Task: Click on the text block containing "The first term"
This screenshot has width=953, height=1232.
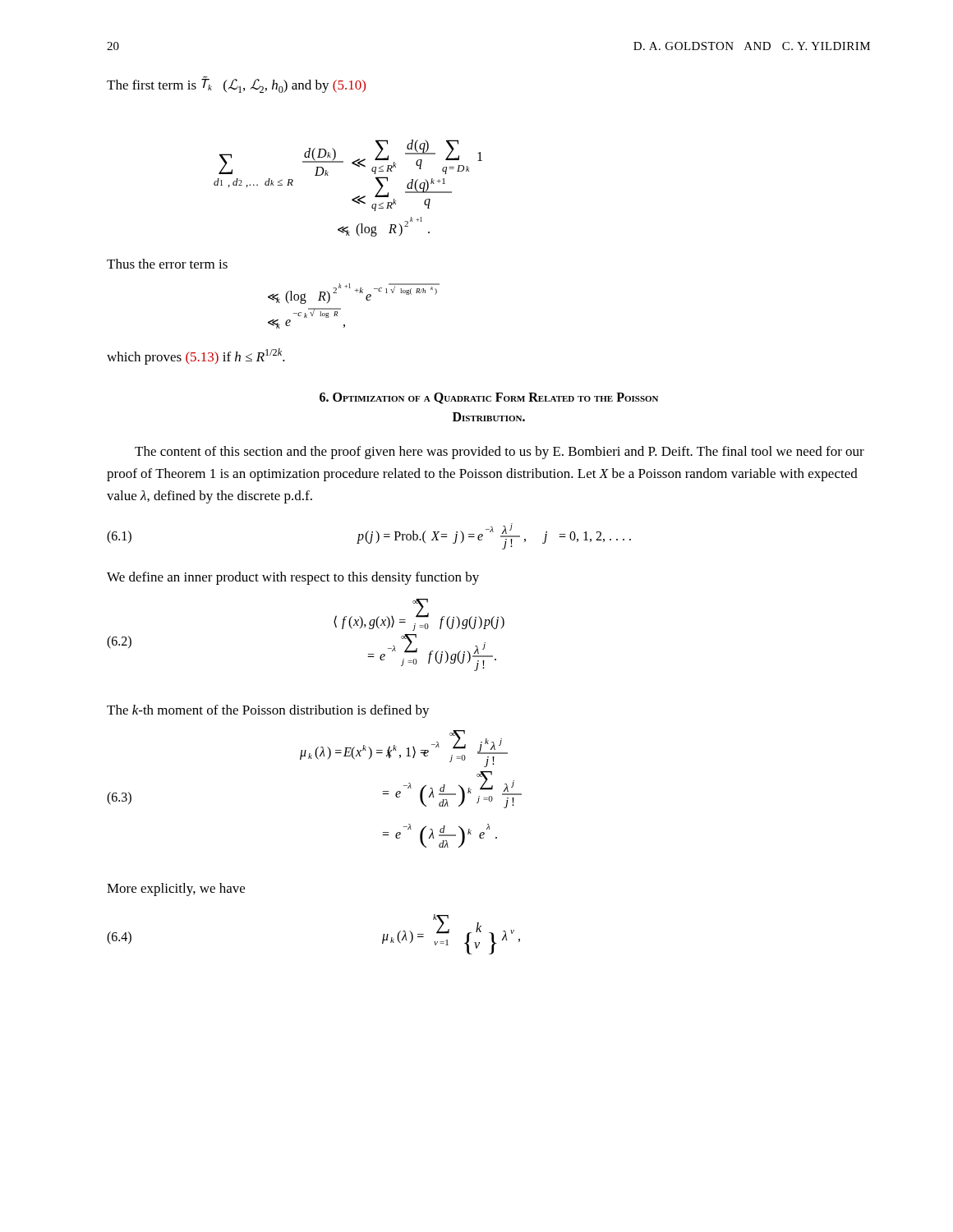Action: pyautogui.click(x=237, y=86)
